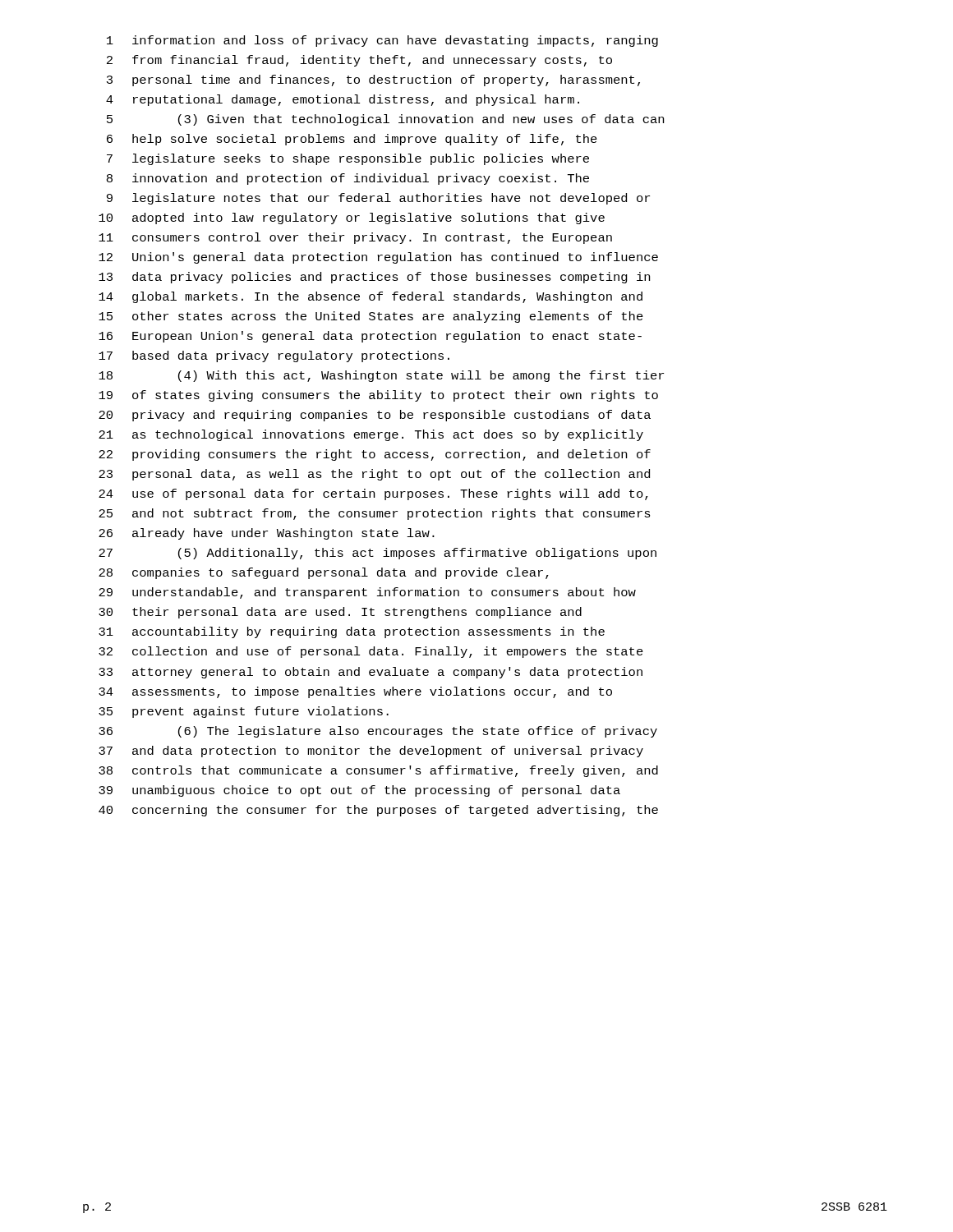Screen dimensions: 1232x953
Task: Point to the text block starting "4 reputational damage, emotional distress, and physical"
Action: [485, 100]
